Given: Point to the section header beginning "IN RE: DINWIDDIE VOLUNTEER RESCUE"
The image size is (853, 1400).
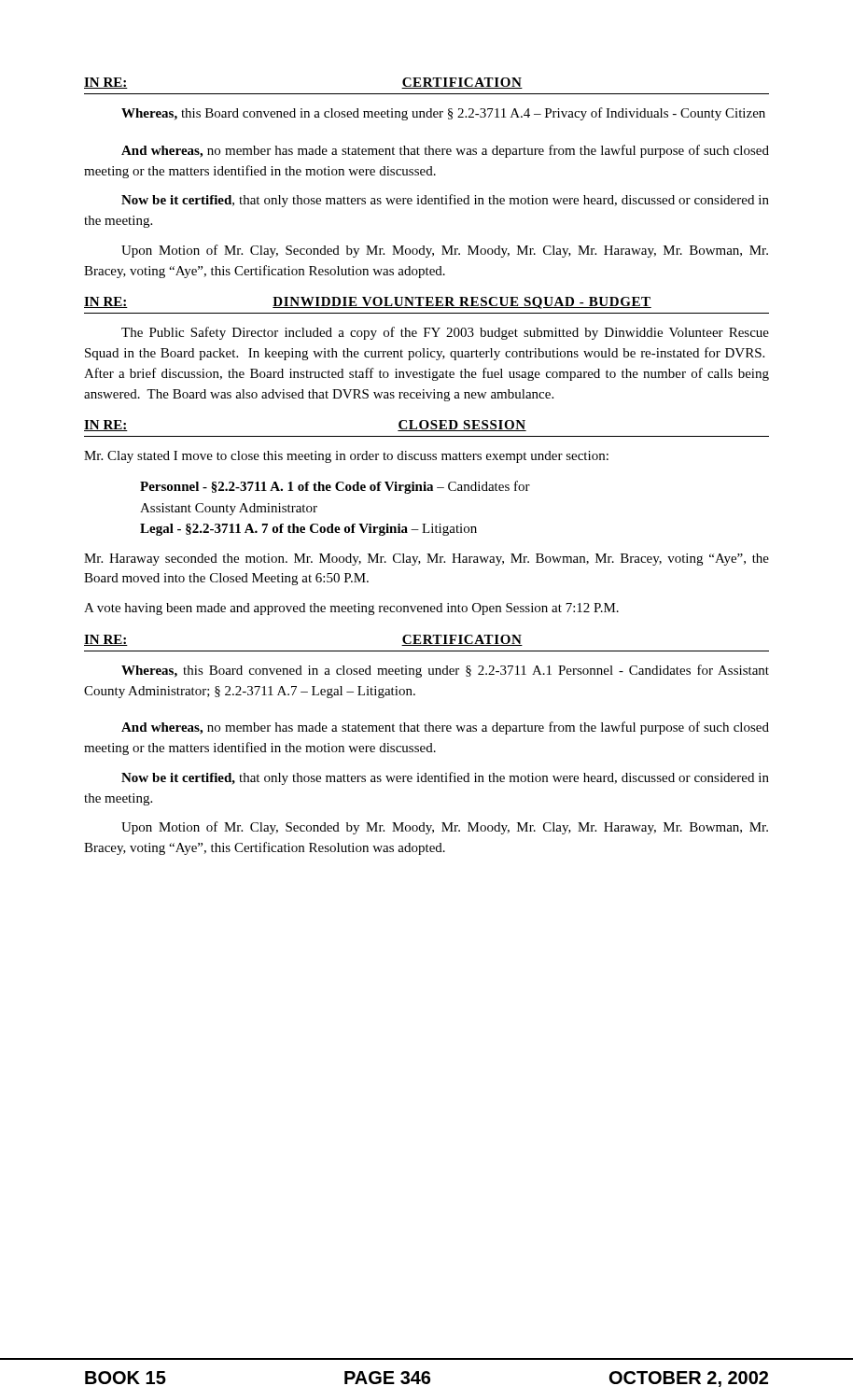Looking at the screenshot, I should [426, 302].
